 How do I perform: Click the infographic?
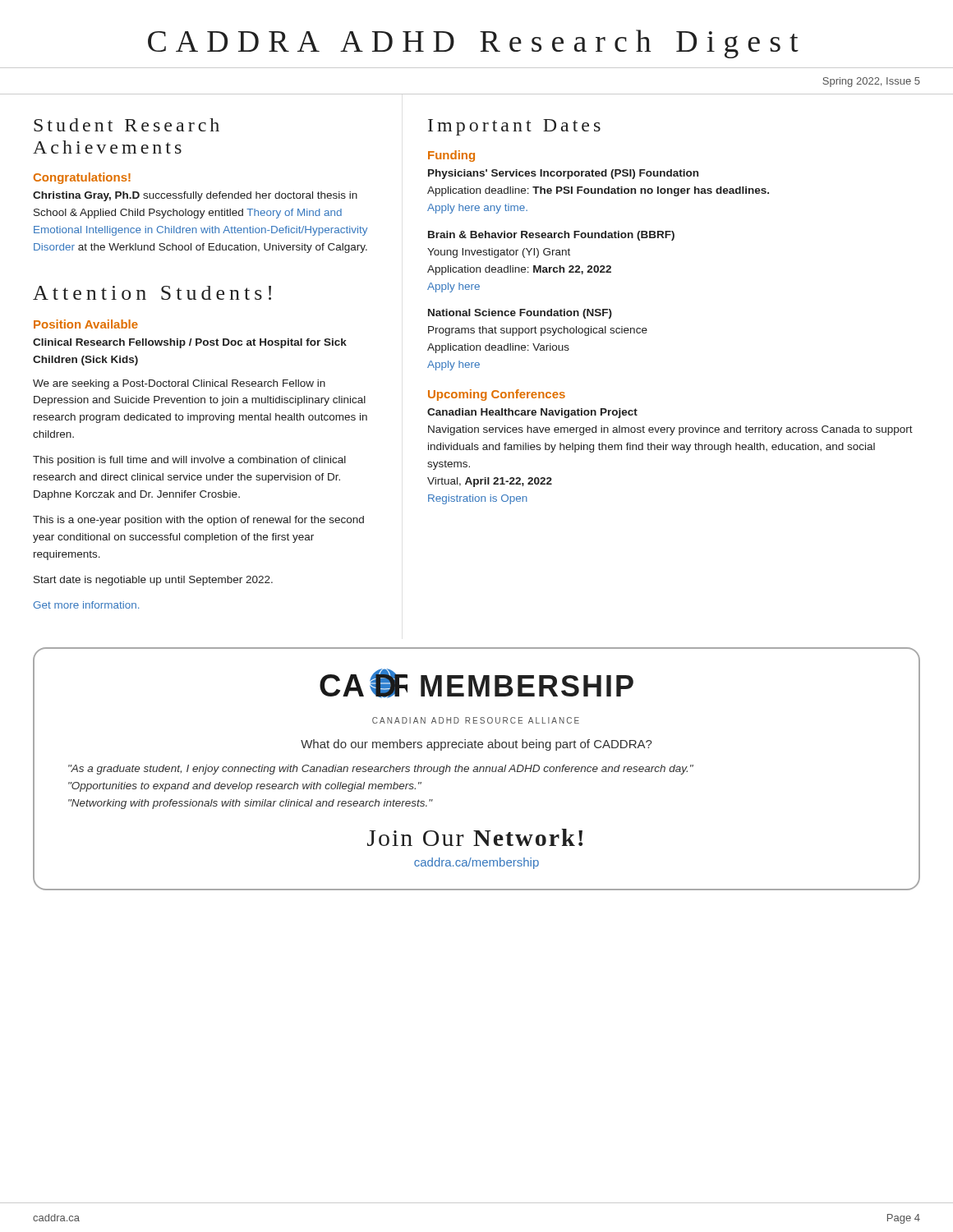[476, 768]
